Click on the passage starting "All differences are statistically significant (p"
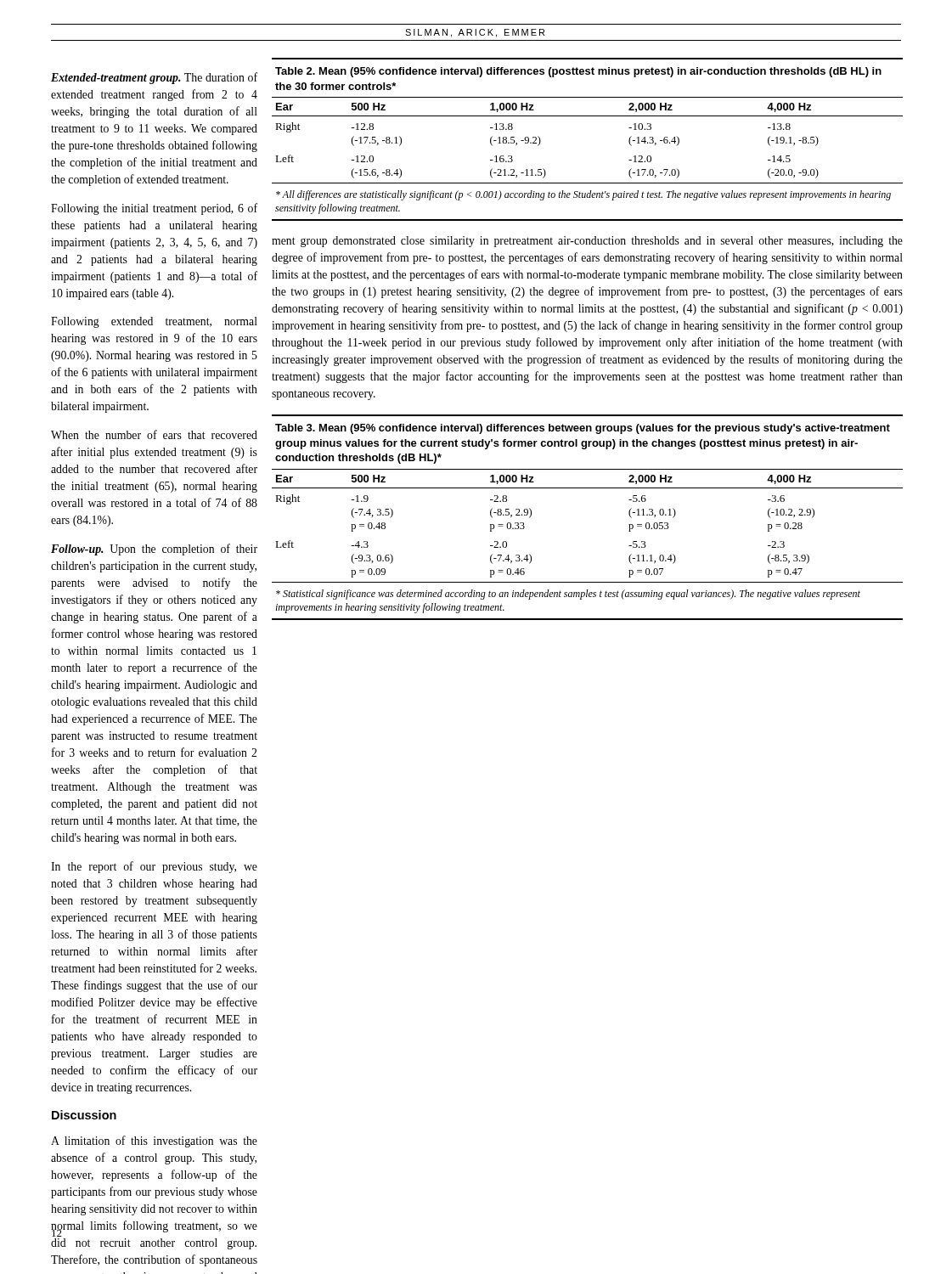 click(583, 201)
